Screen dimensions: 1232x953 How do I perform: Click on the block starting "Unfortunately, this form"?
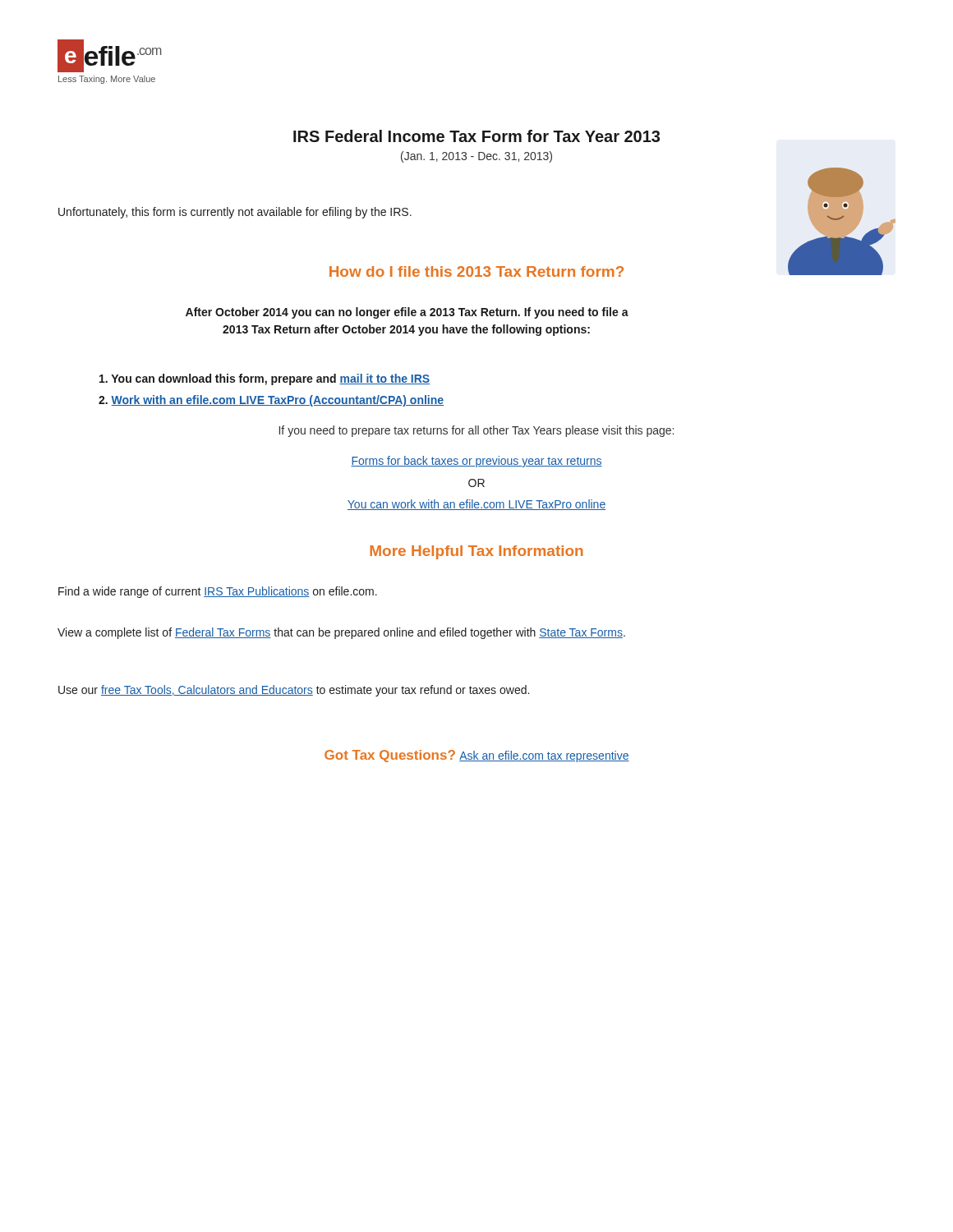(235, 212)
